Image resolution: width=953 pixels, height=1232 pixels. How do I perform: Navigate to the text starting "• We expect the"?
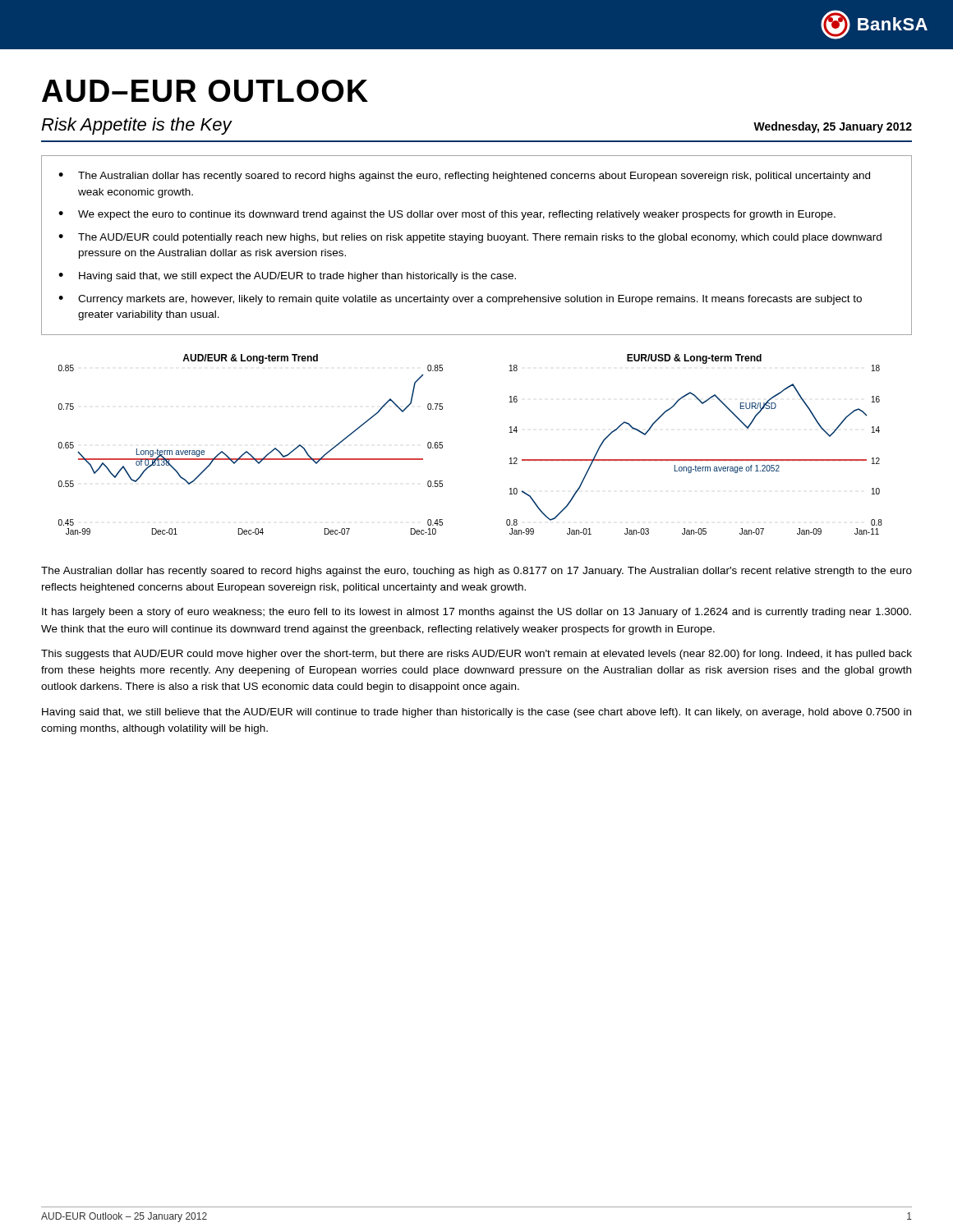447,214
